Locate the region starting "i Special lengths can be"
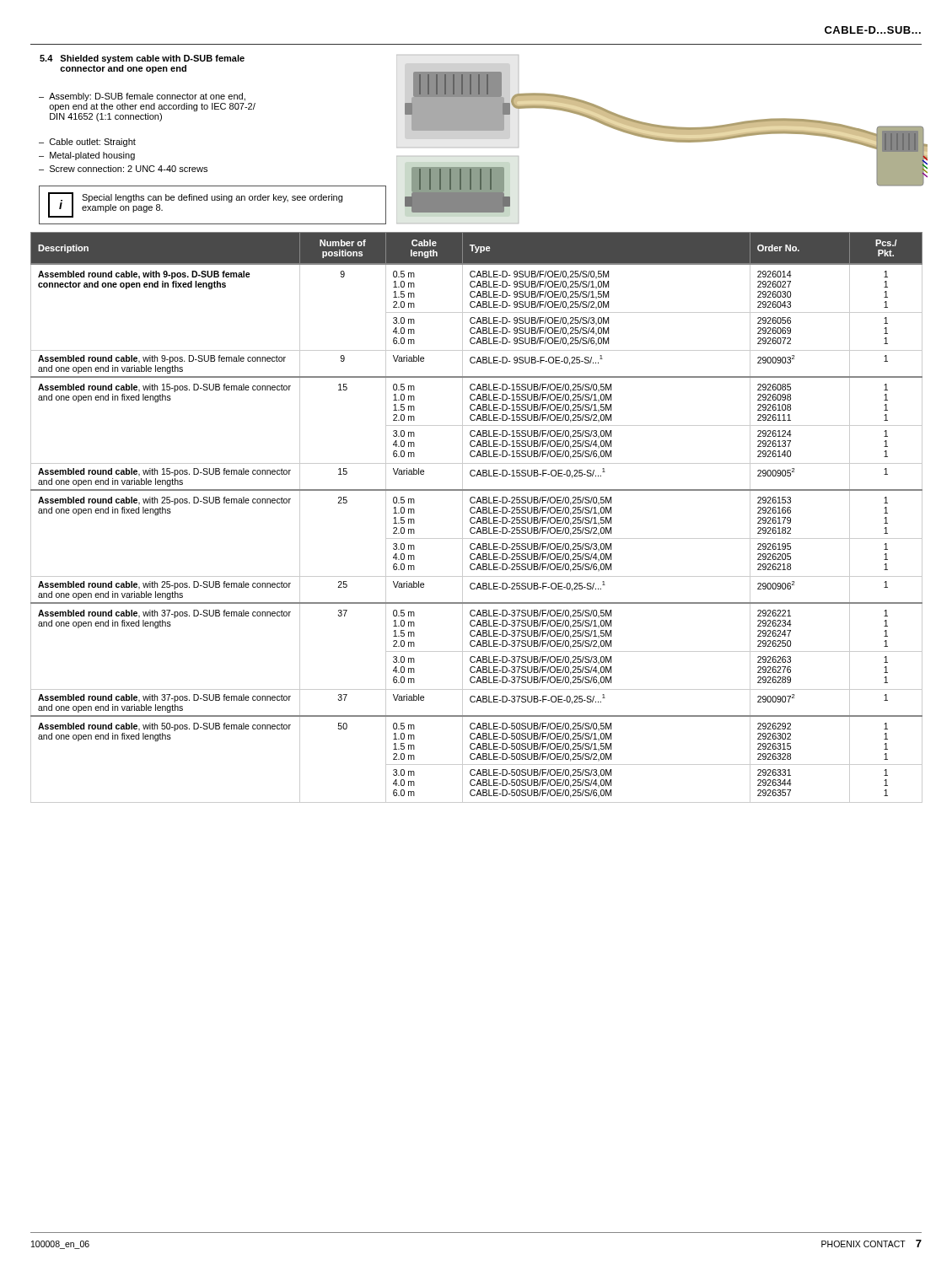The image size is (952, 1265). (212, 205)
